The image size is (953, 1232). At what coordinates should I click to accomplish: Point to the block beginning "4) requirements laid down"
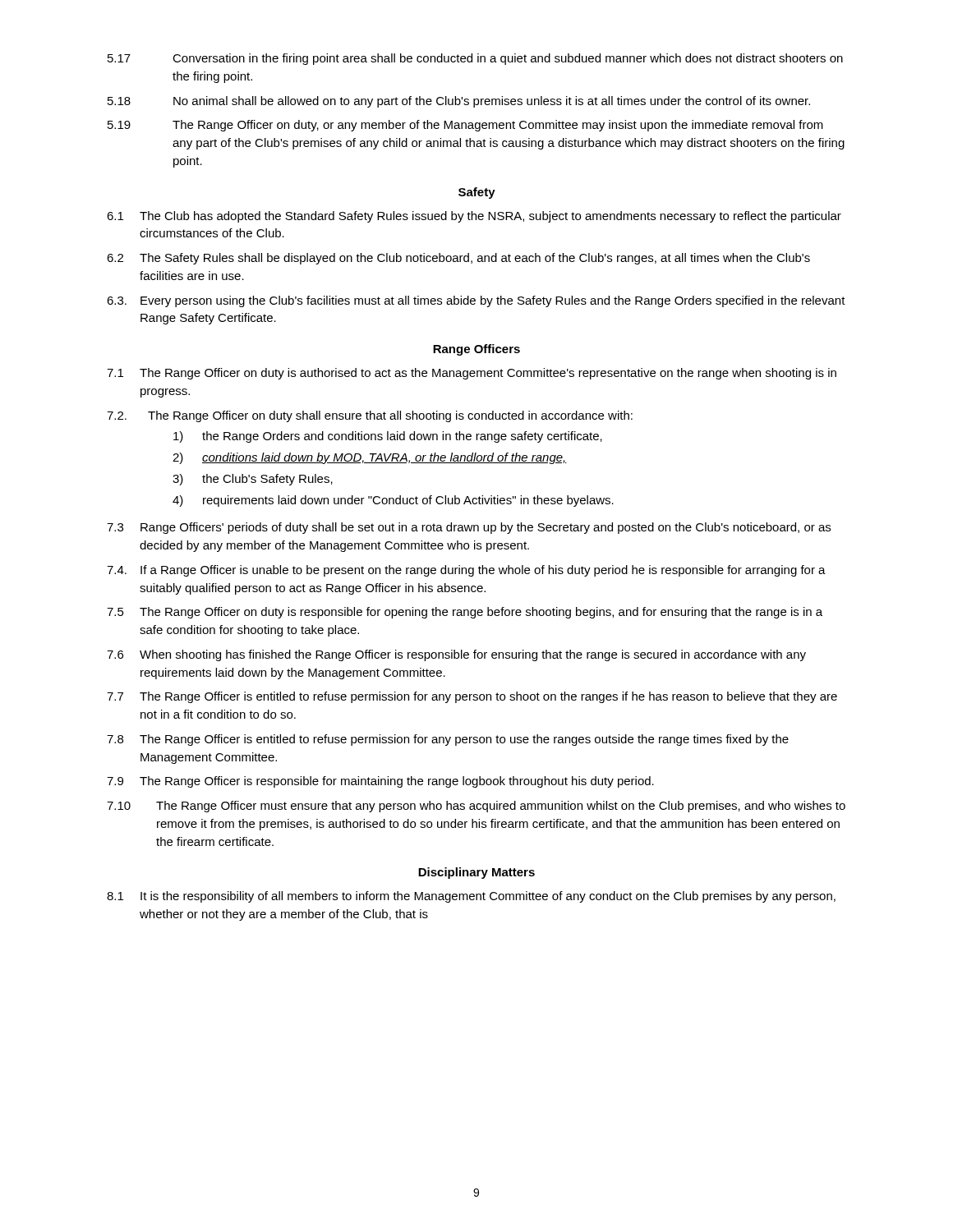click(509, 500)
